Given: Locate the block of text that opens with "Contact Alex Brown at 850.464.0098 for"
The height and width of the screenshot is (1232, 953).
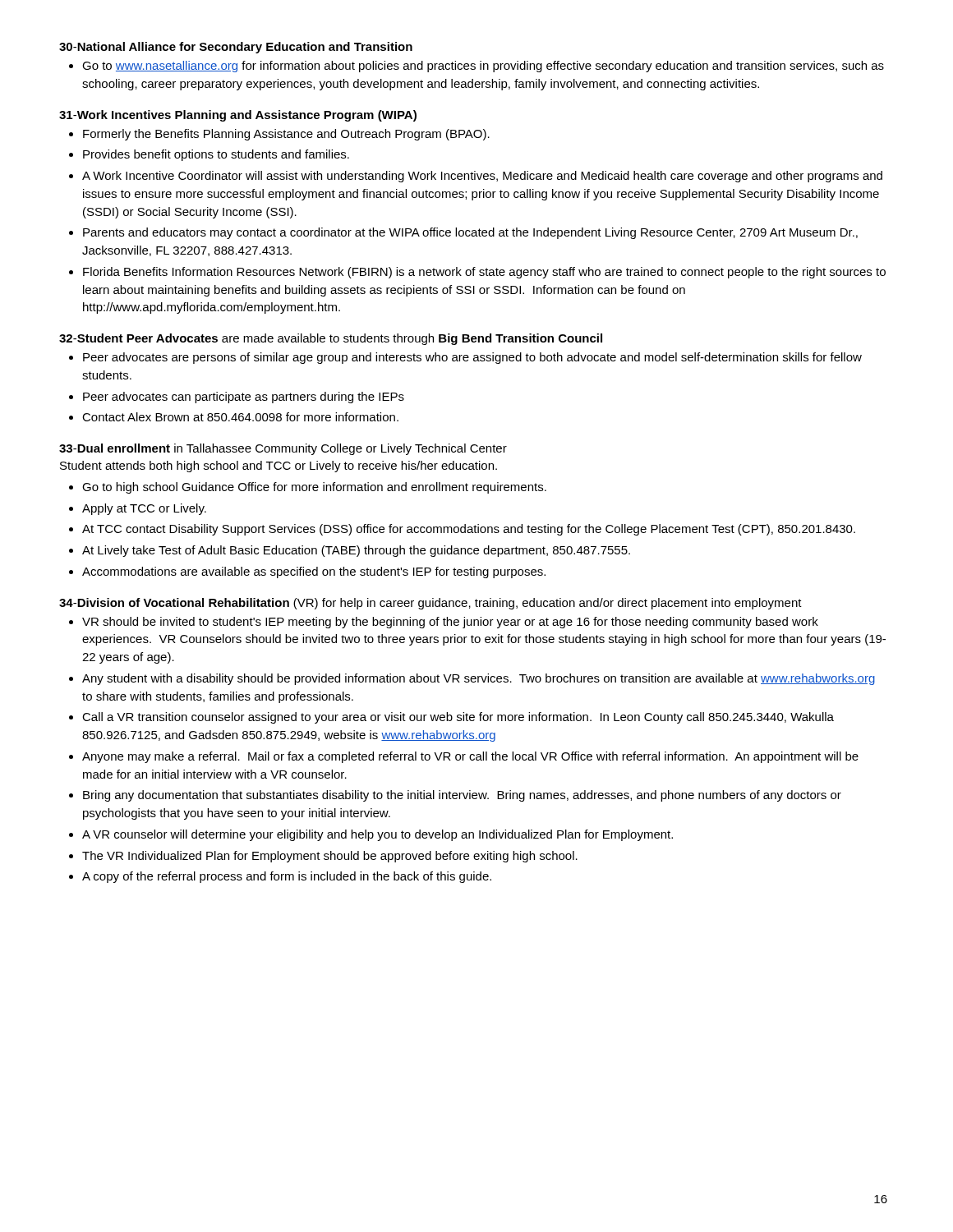Looking at the screenshot, I should click(x=241, y=417).
